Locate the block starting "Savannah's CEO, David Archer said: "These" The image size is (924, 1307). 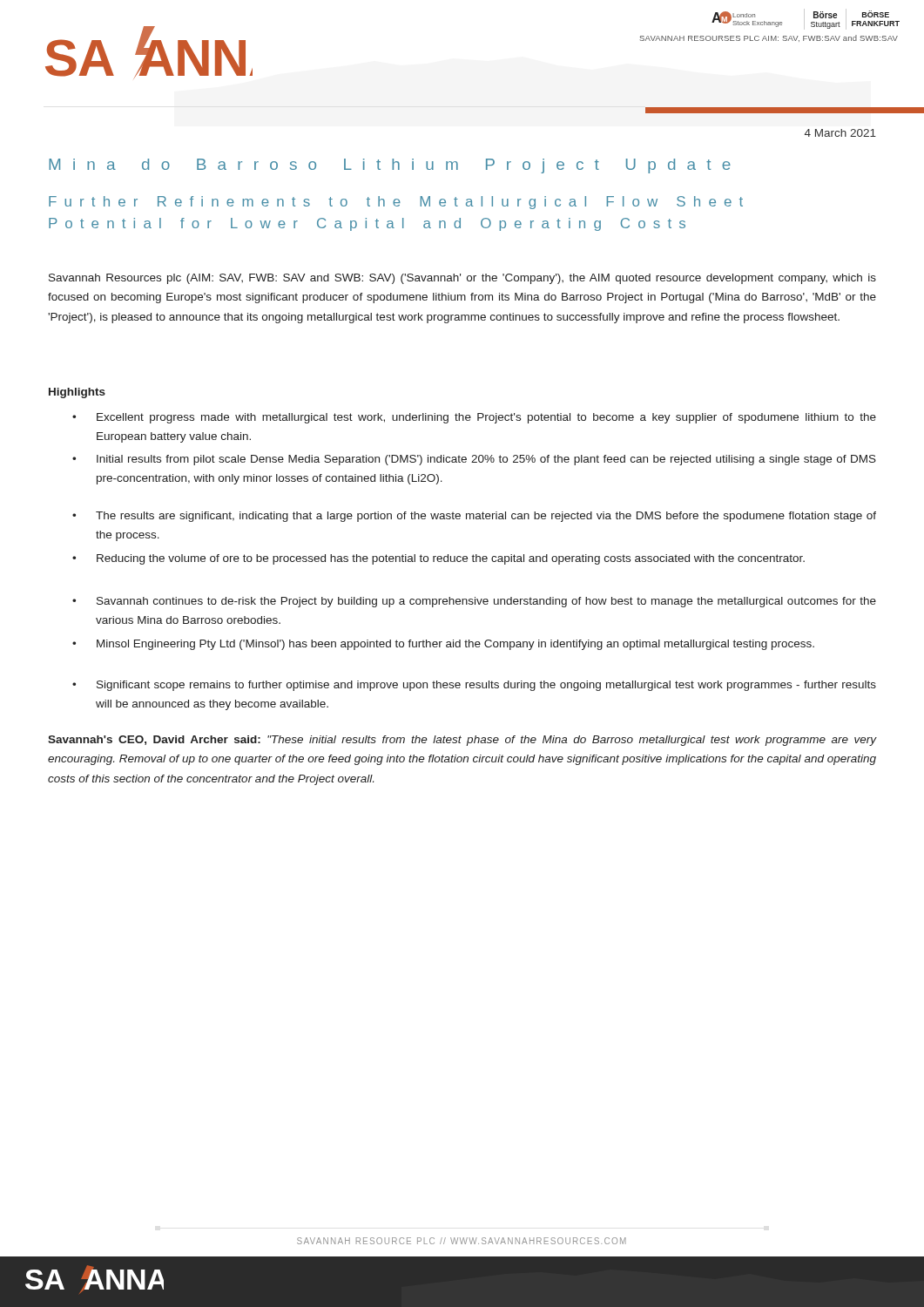(x=462, y=759)
